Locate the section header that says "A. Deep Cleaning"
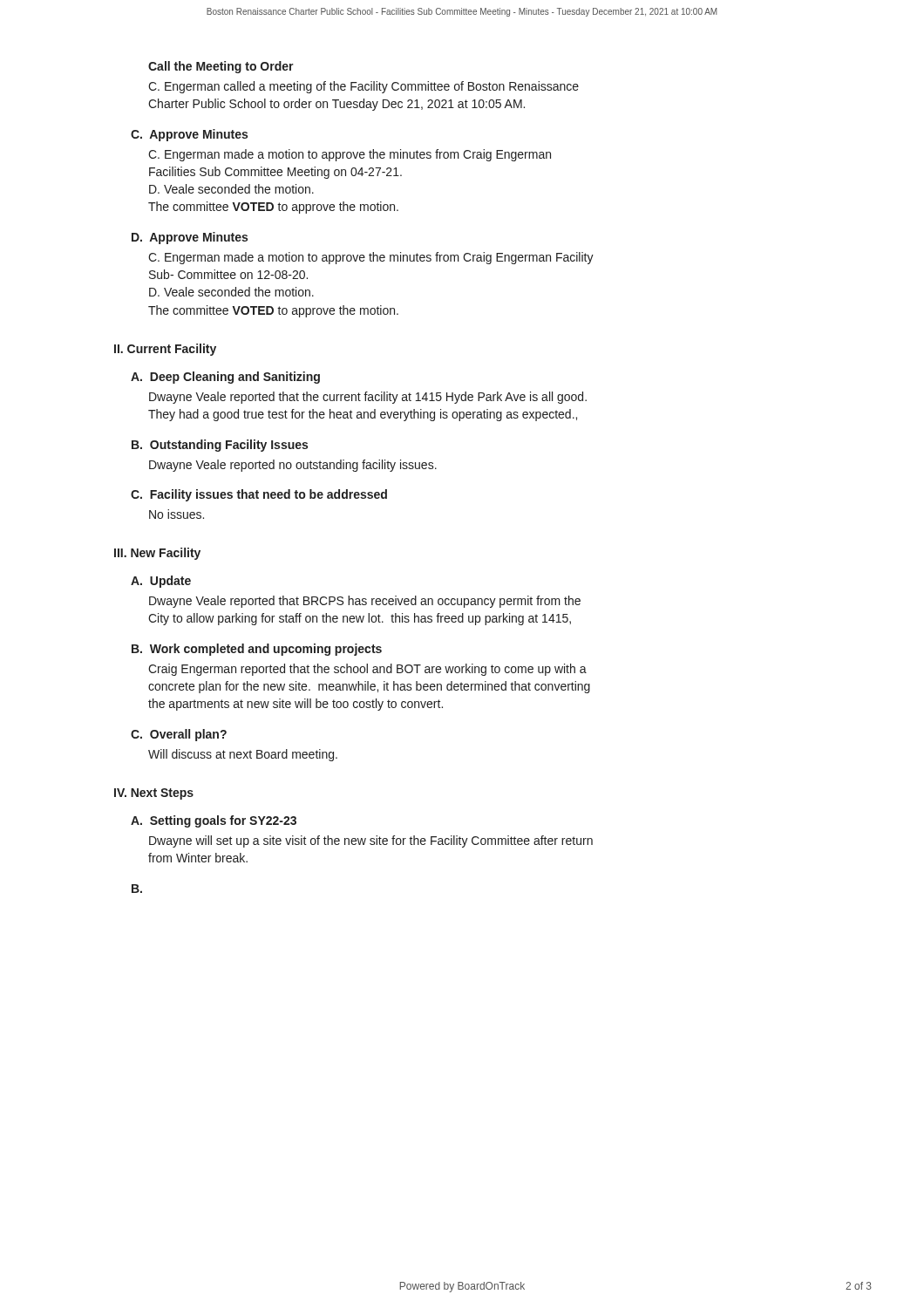Viewport: 924px width, 1308px height. pos(226,377)
